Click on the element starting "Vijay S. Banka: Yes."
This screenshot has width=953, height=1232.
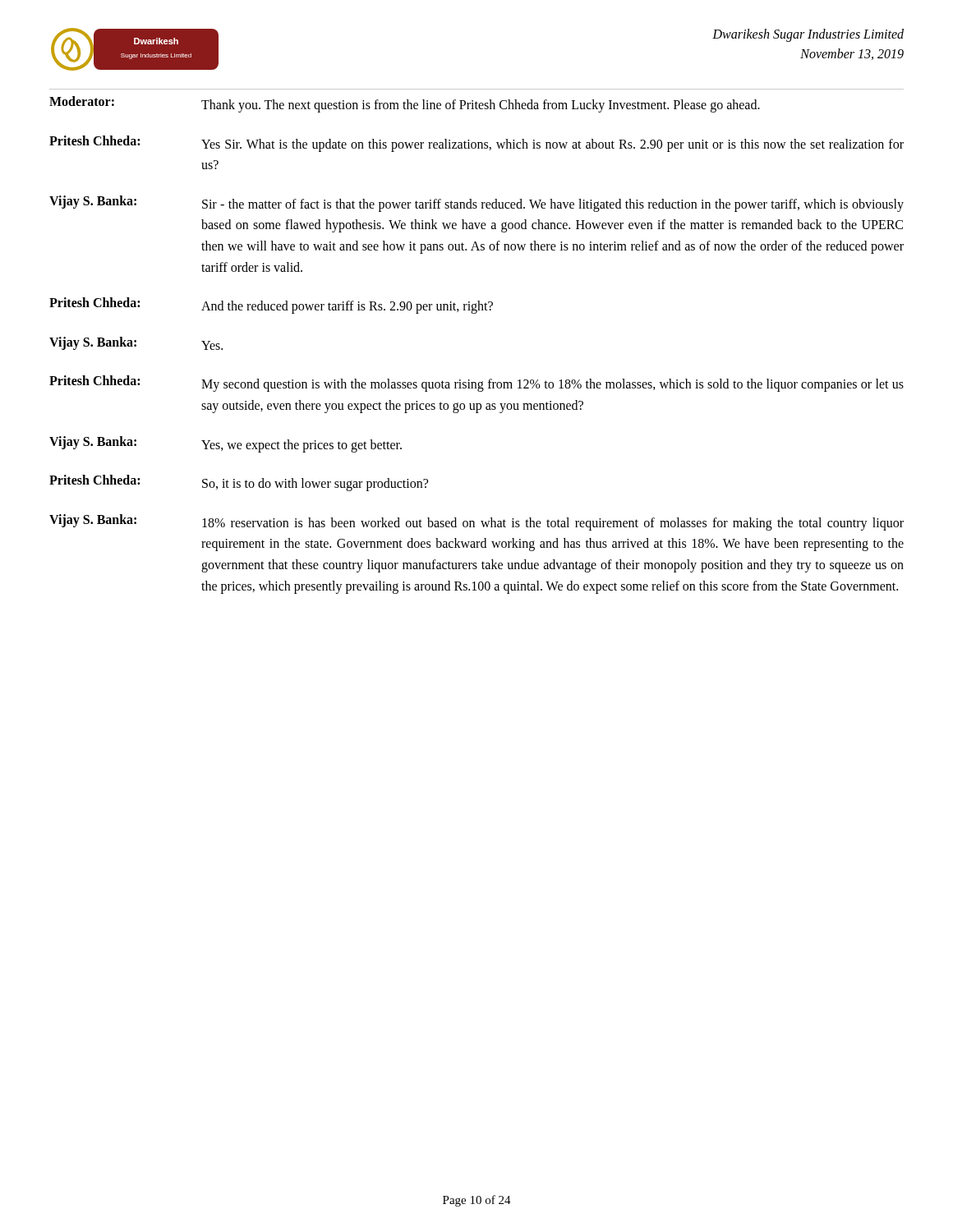click(x=136, y=343)
